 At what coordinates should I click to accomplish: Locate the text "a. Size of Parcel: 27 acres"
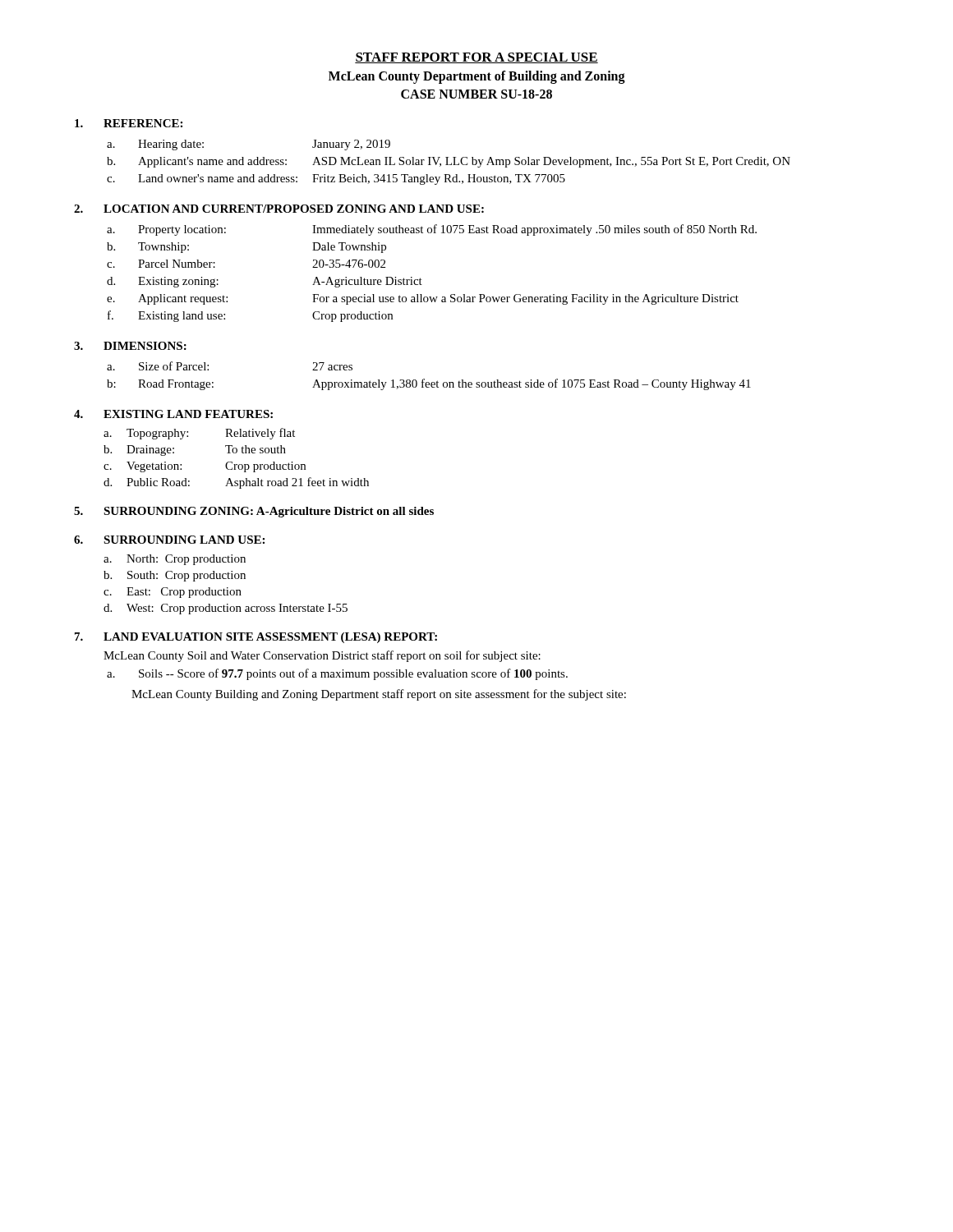pos(170,366)
